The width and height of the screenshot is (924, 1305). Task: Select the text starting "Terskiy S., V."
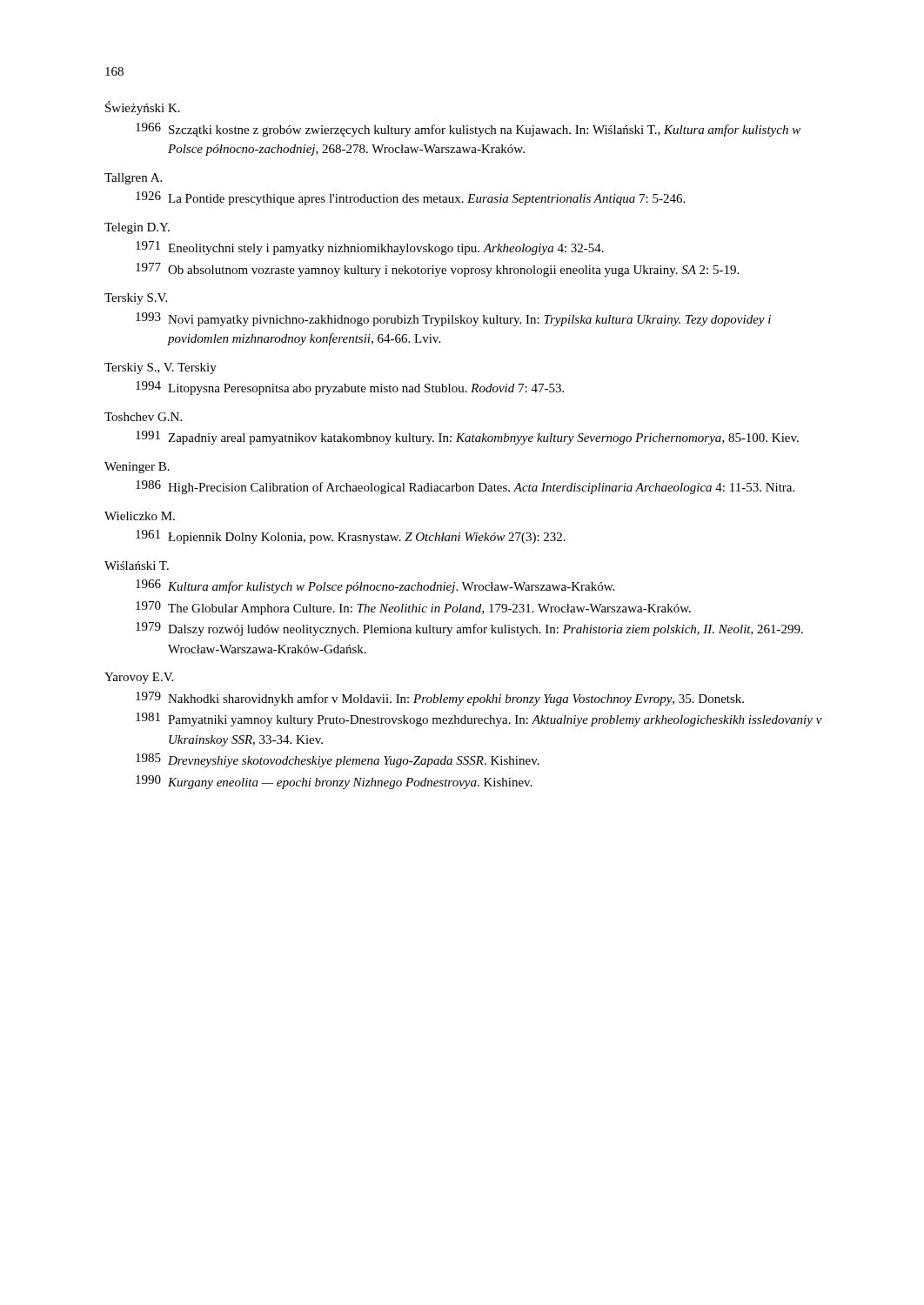point(160,367)
